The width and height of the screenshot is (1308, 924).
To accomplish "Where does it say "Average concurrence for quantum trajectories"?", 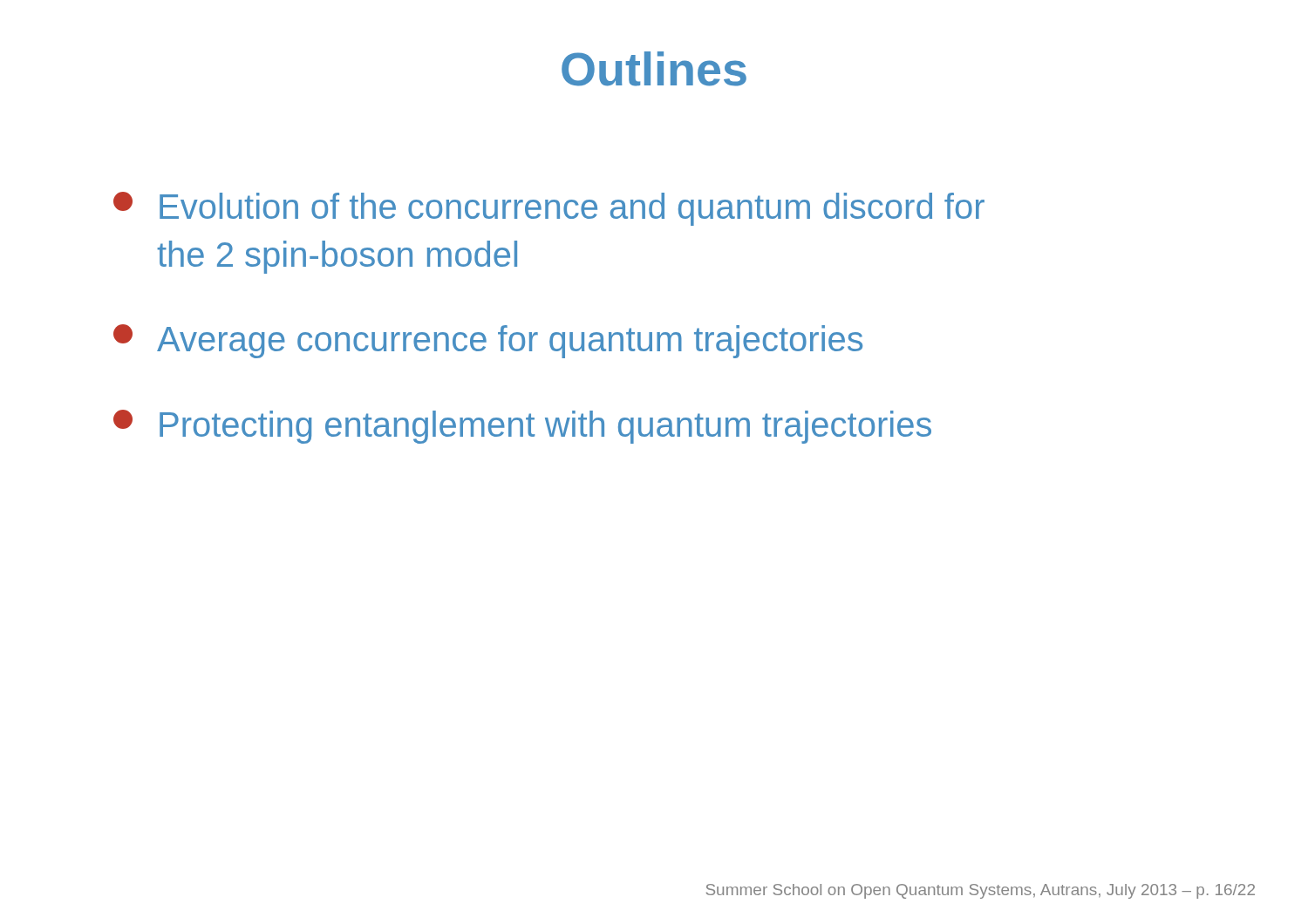I will tap(489, 340).
